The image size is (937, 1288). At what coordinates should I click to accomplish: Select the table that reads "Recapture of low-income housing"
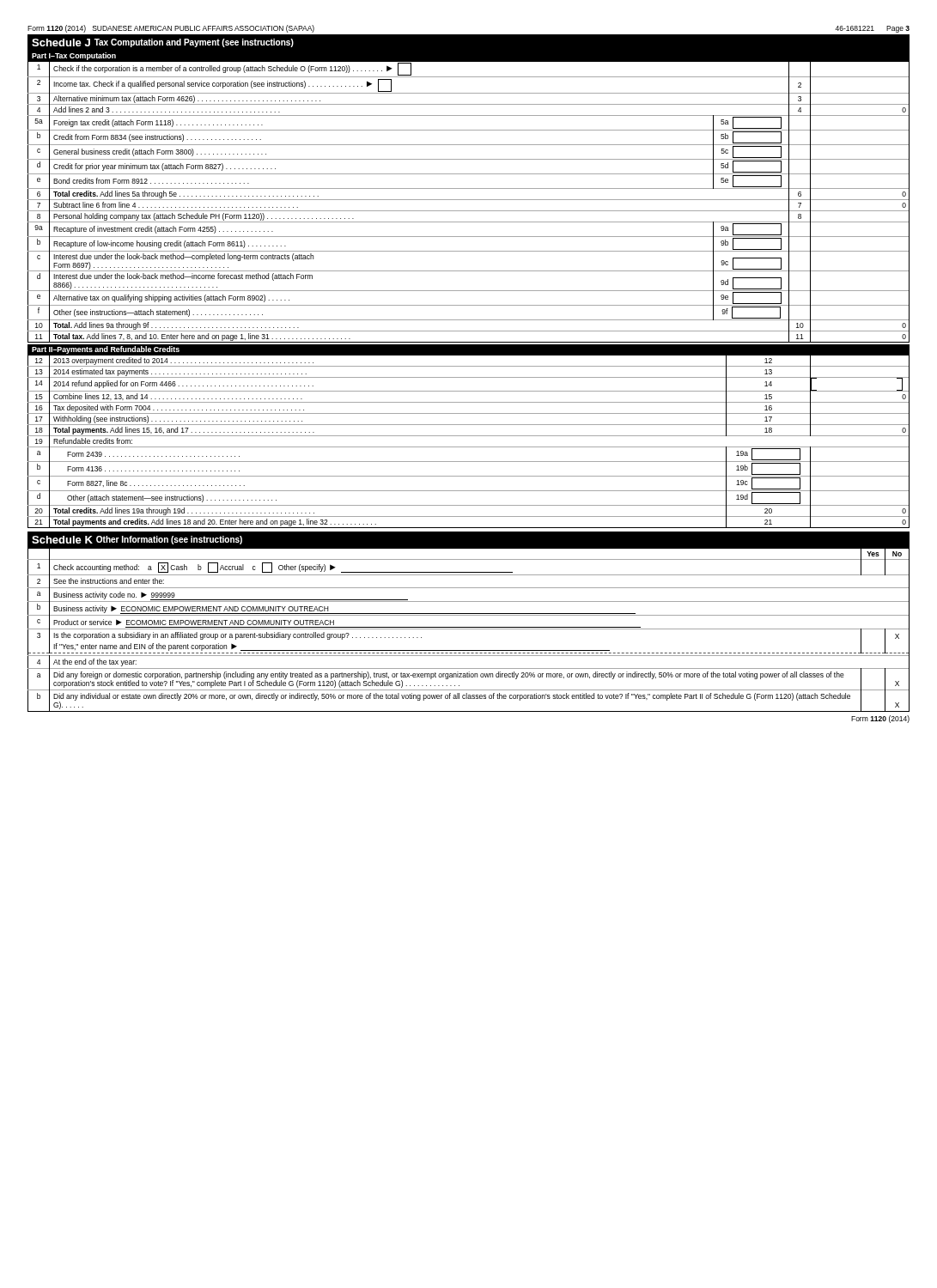(x=468, y=202)
